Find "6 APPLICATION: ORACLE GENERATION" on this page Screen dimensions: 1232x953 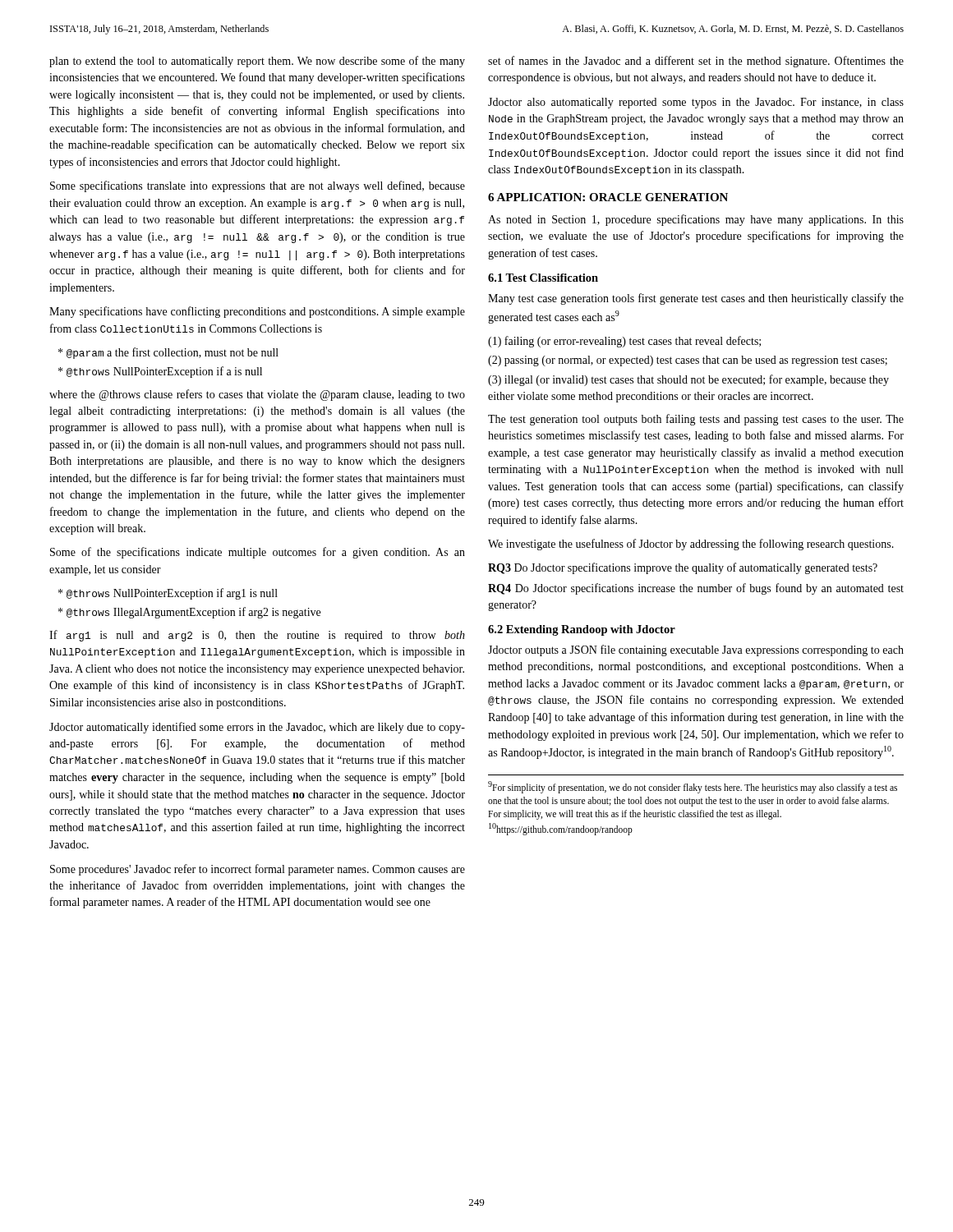[x=608, y=197]
